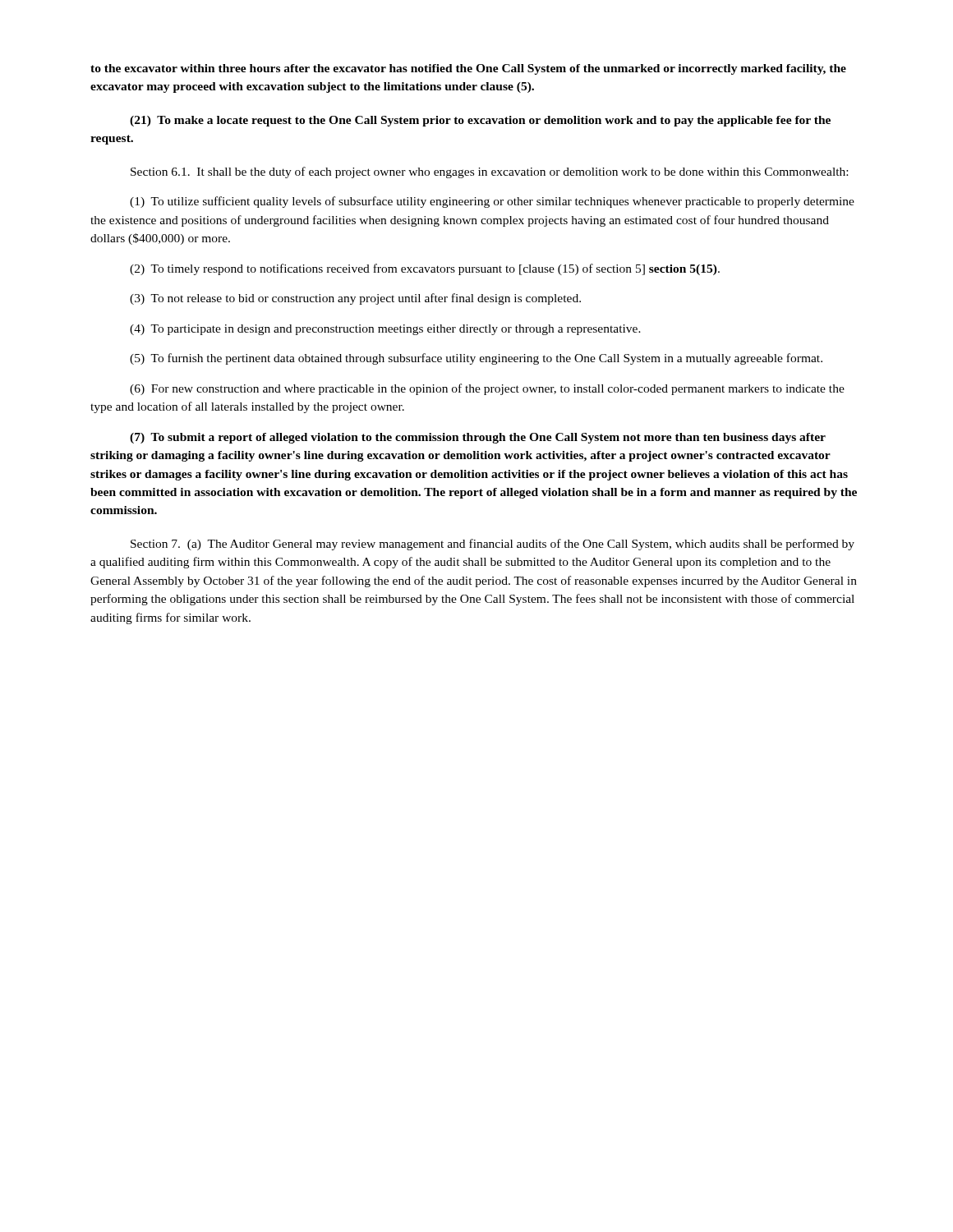This screenshot has width=953, height=1232.
Task: Locate the list item with the text "(5) To furnish the pertinent"
Action: click(476, 358)
